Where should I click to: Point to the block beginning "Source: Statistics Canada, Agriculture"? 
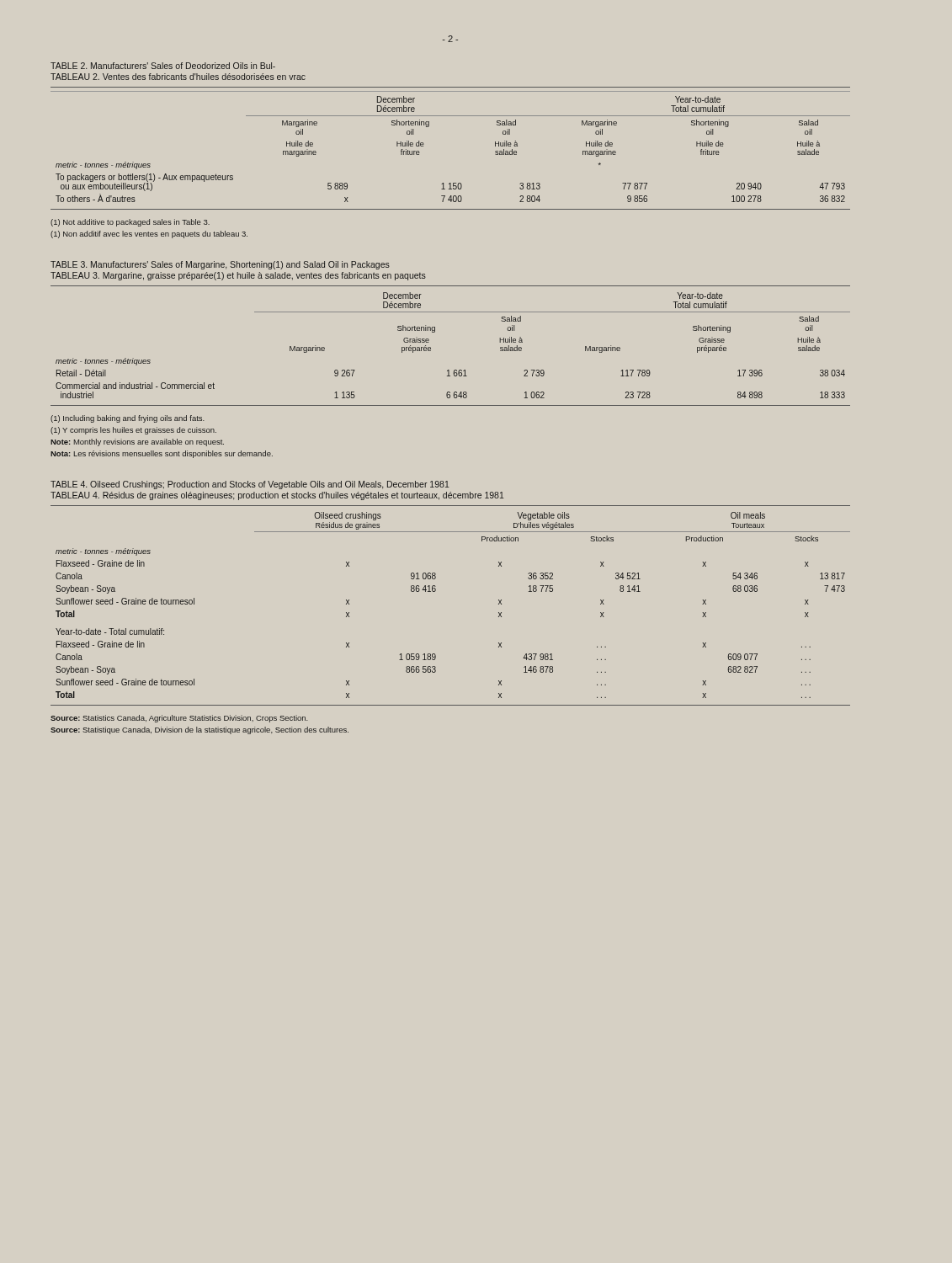[200, 723]
